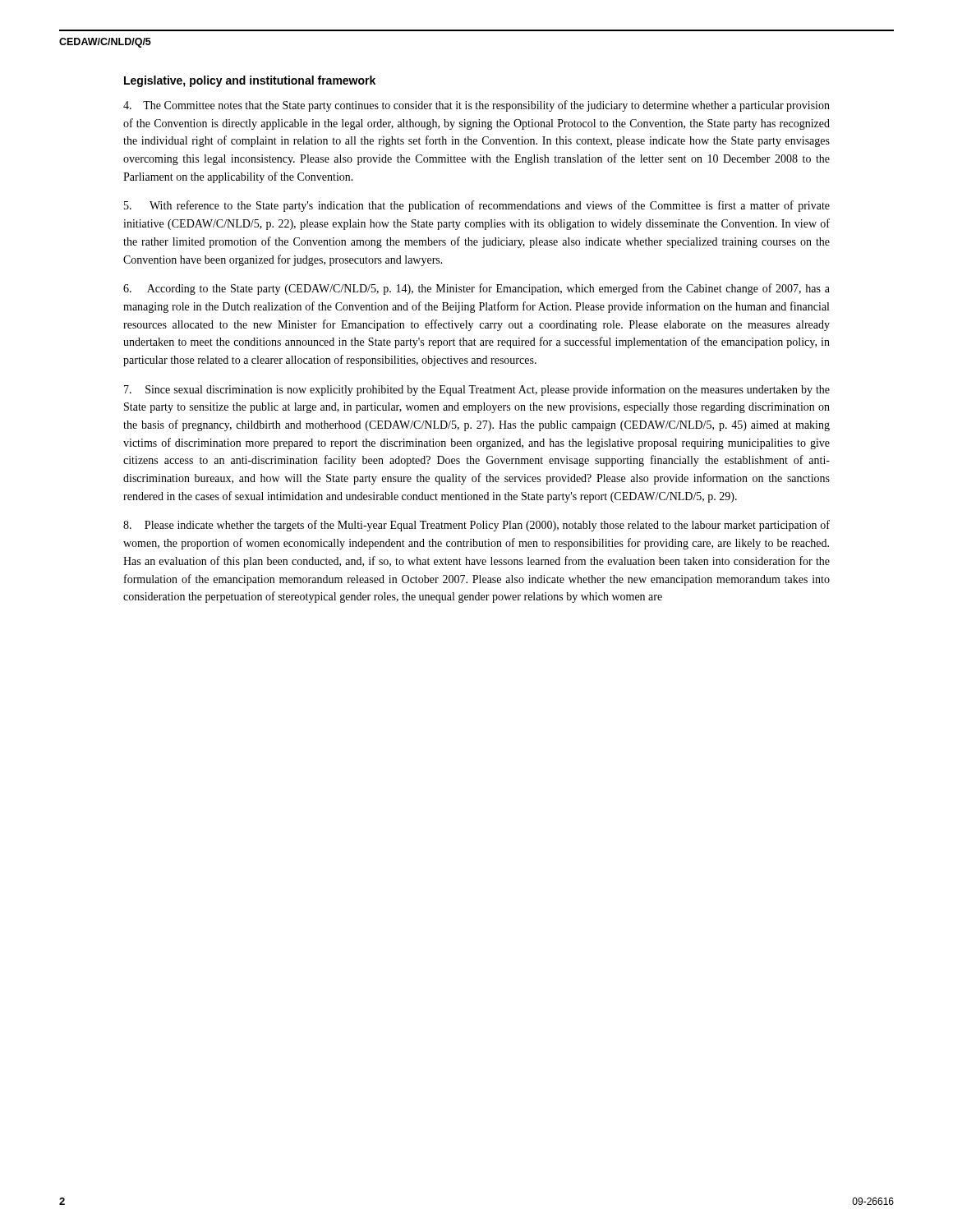This screenshot has height=1232, width=953.
Task: Find the block on this page that starts "Please indicate whether the targets of the"
Action: click(x=476, y=561)
